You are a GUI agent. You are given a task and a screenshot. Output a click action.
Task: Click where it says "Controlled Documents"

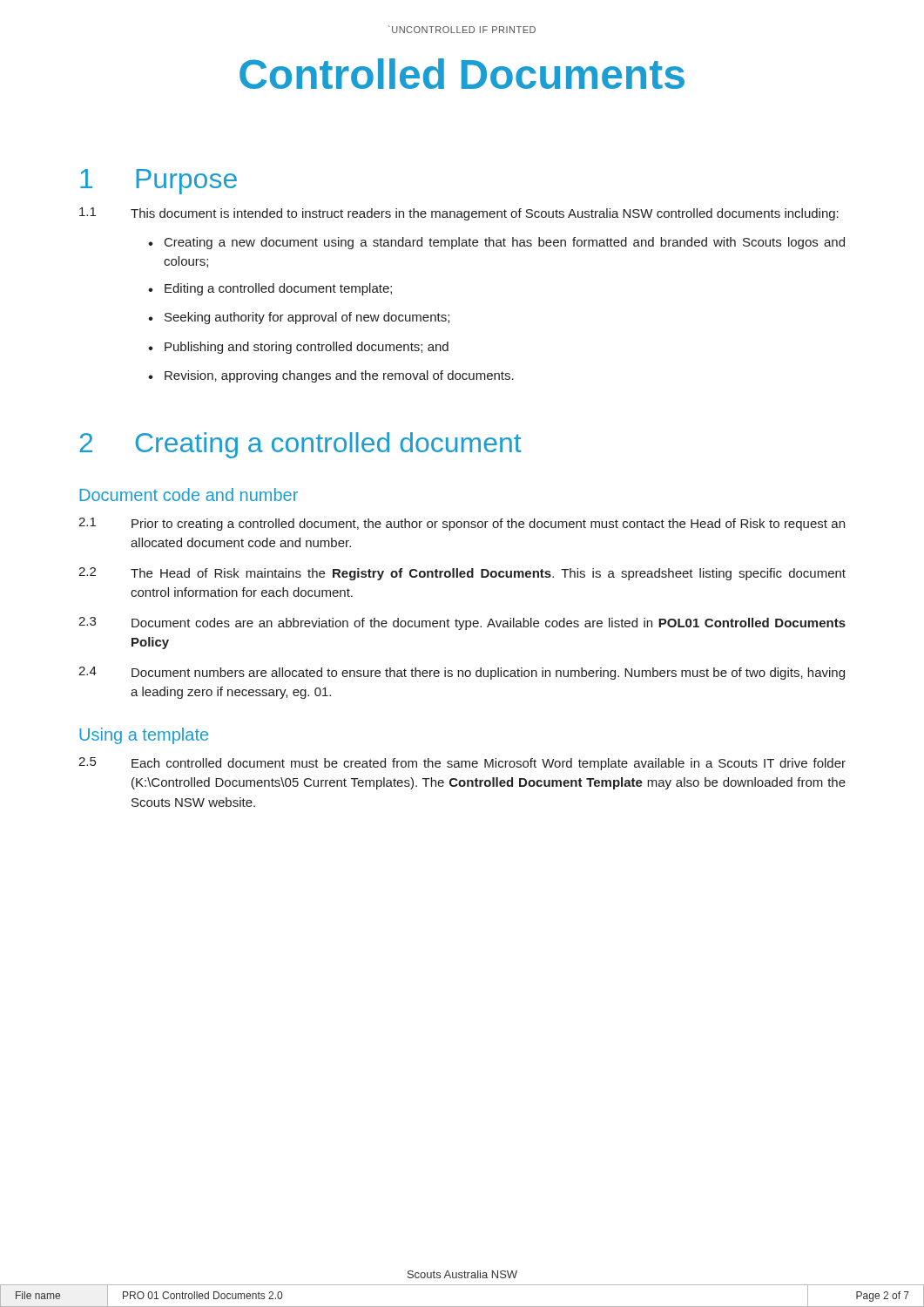coord(462,74)
